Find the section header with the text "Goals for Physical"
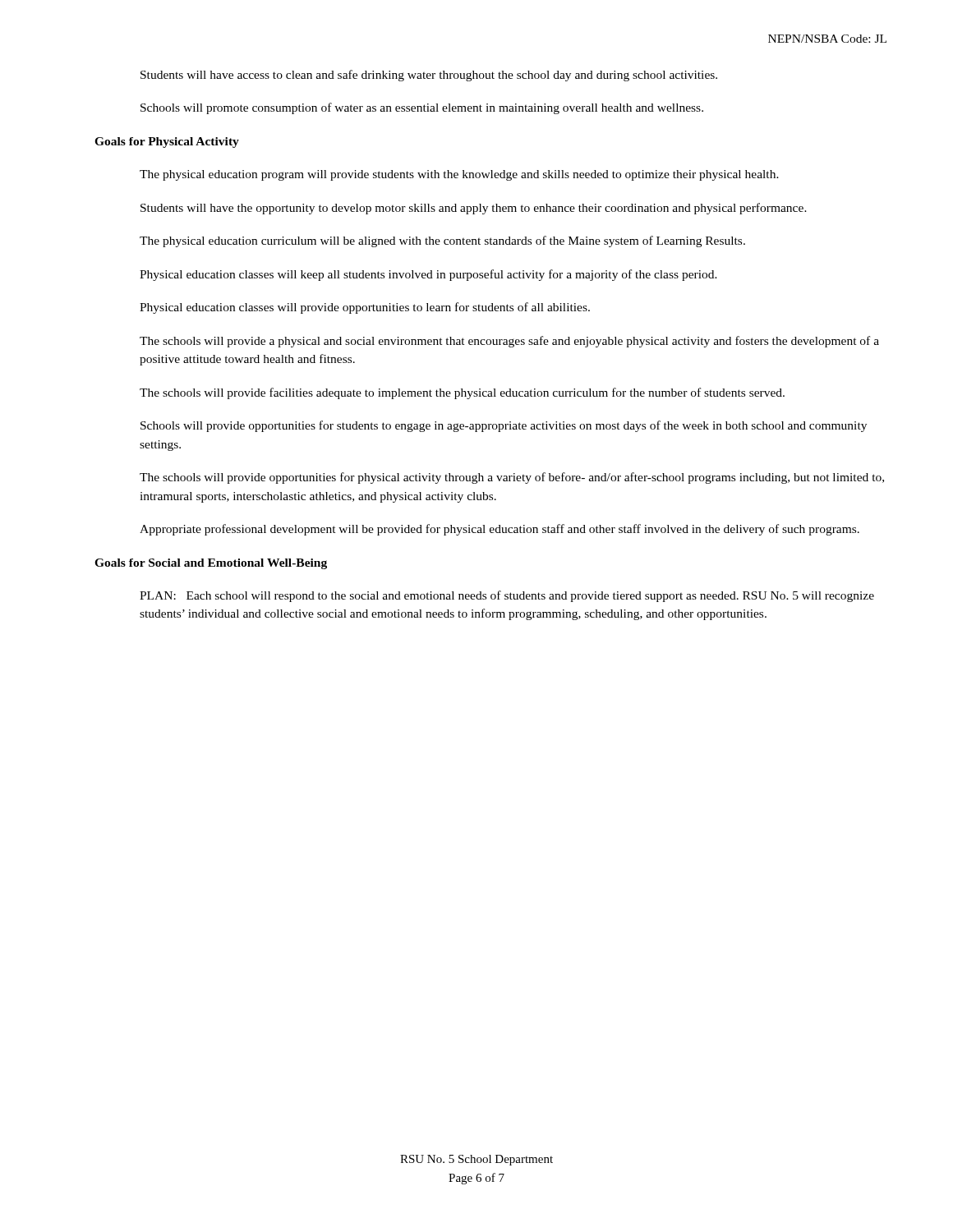Viewport: 953px width, 1232px height. coord(167,141)
